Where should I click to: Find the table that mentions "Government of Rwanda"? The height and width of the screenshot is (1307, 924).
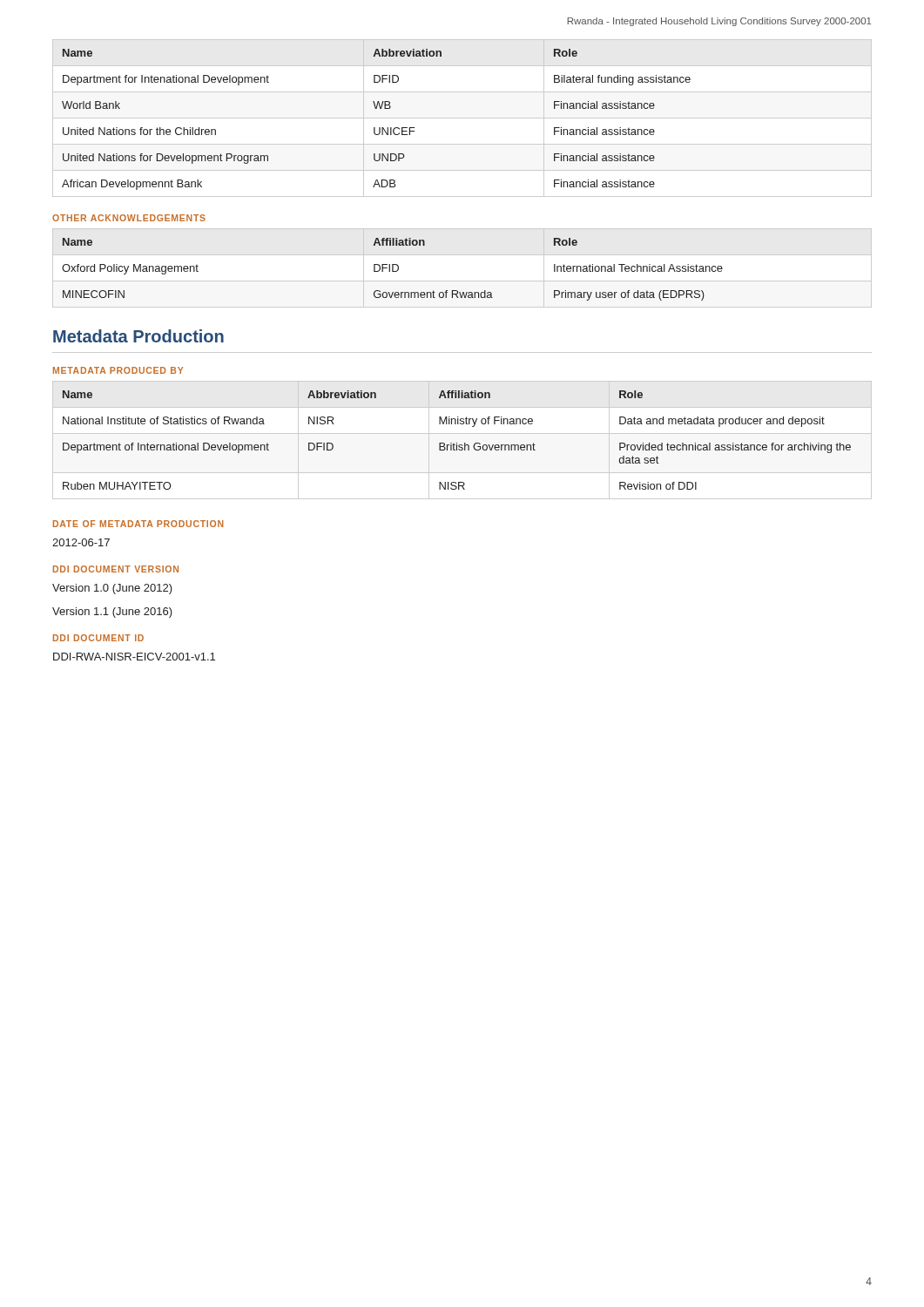point(462,268)
